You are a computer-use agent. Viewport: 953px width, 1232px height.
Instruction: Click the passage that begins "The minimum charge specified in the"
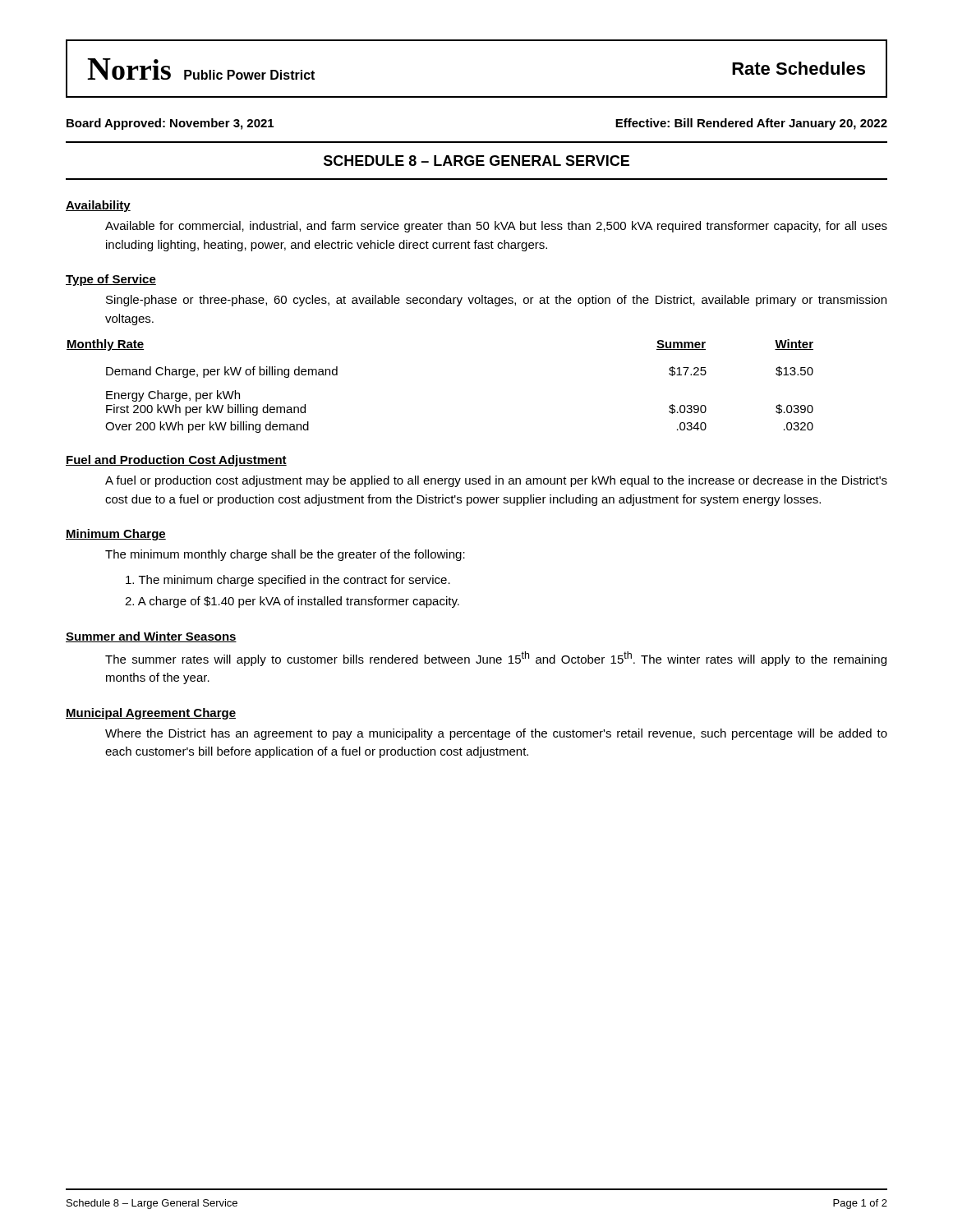288,579
